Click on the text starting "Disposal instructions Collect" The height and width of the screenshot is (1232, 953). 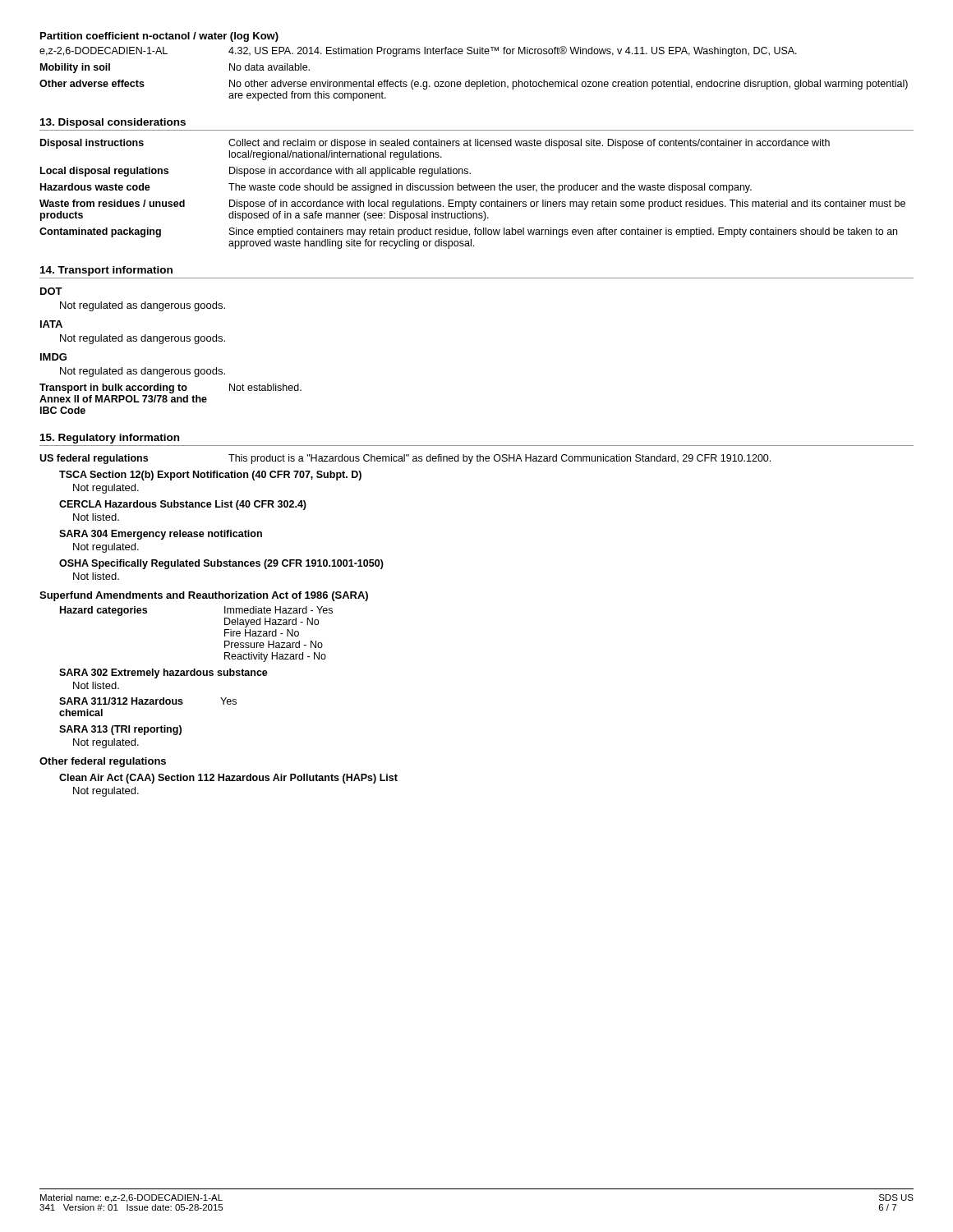click(x=476, y=149)
